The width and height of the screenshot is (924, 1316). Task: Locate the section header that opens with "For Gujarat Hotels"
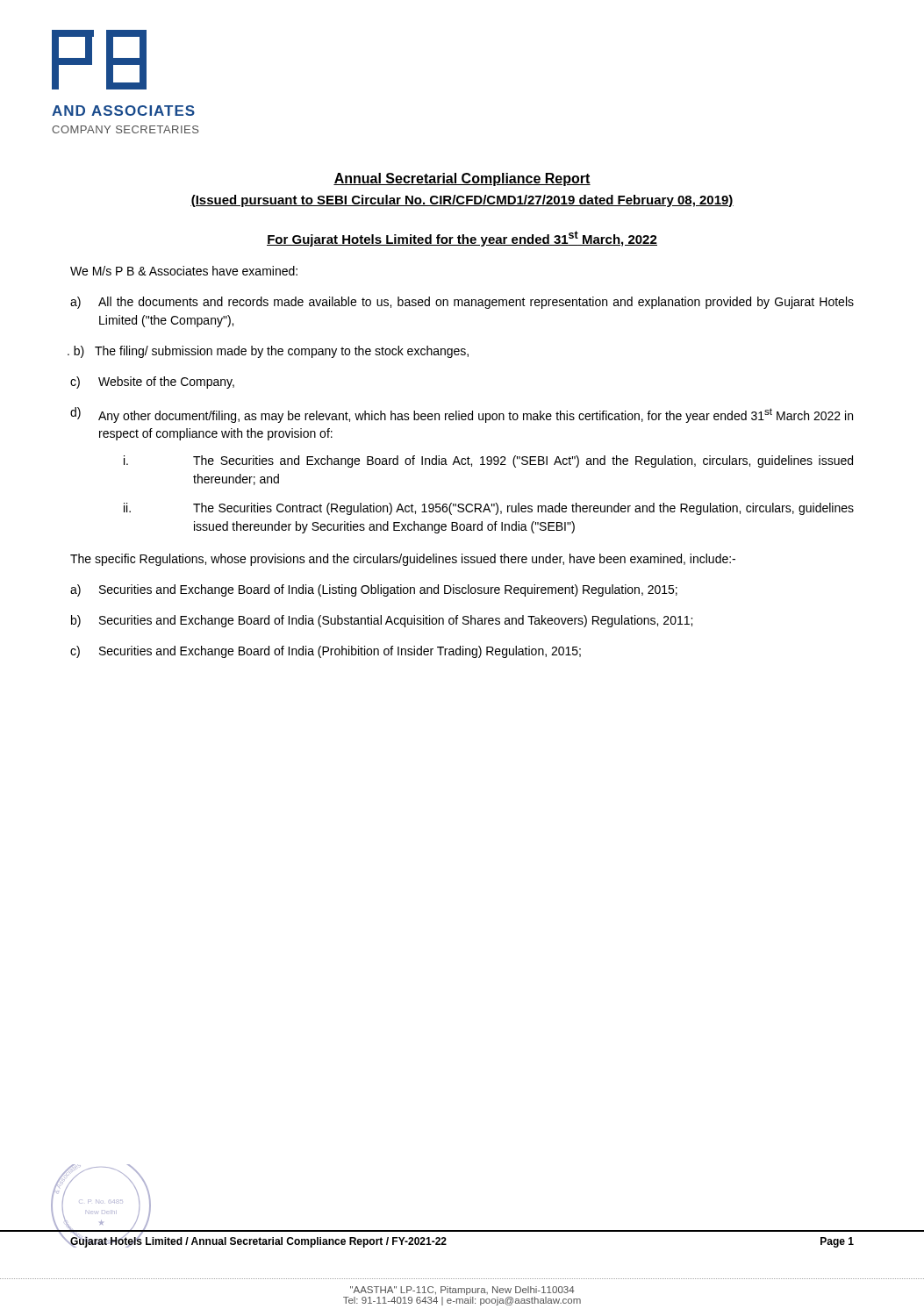462,238
